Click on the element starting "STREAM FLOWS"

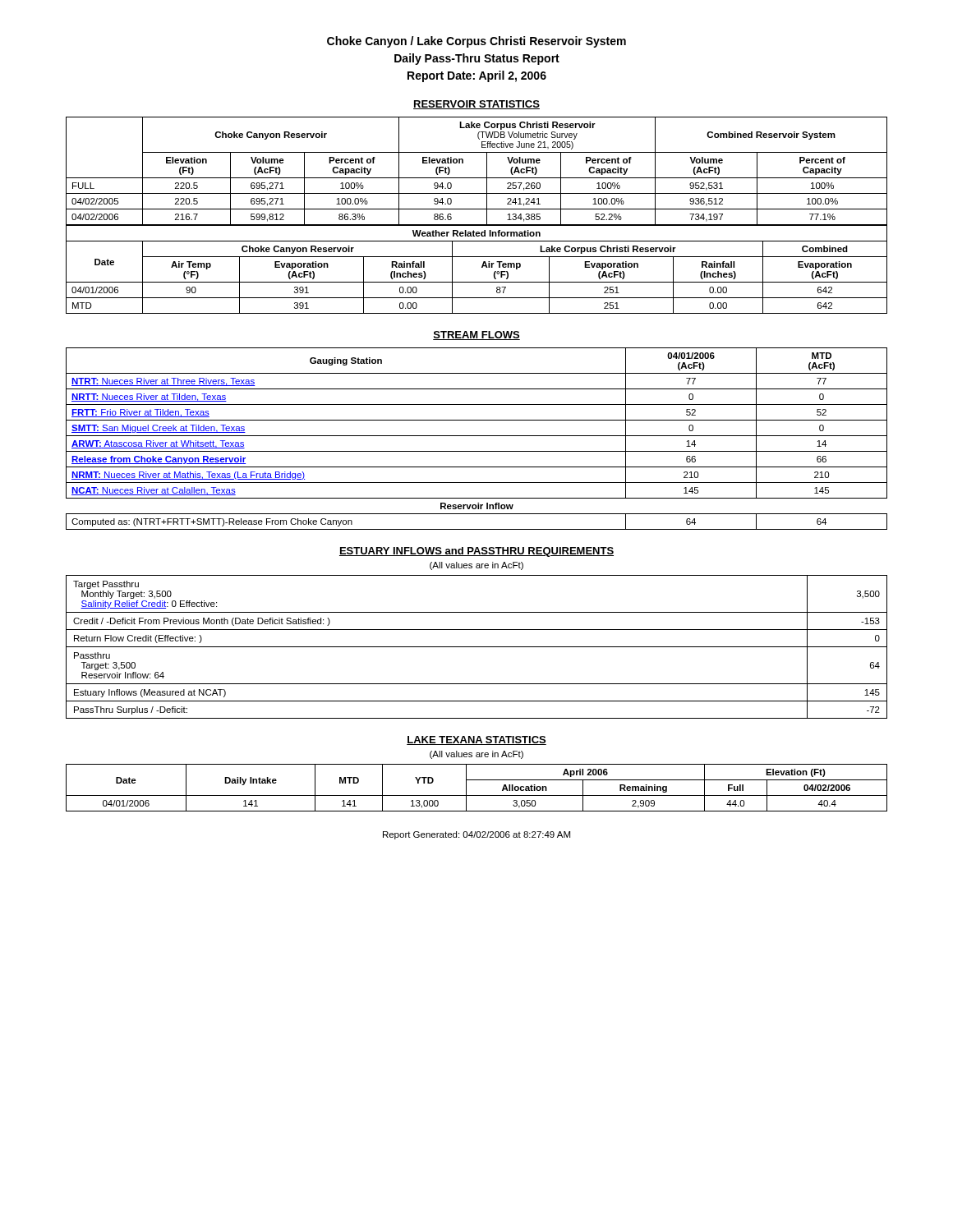tap(476, 335)
